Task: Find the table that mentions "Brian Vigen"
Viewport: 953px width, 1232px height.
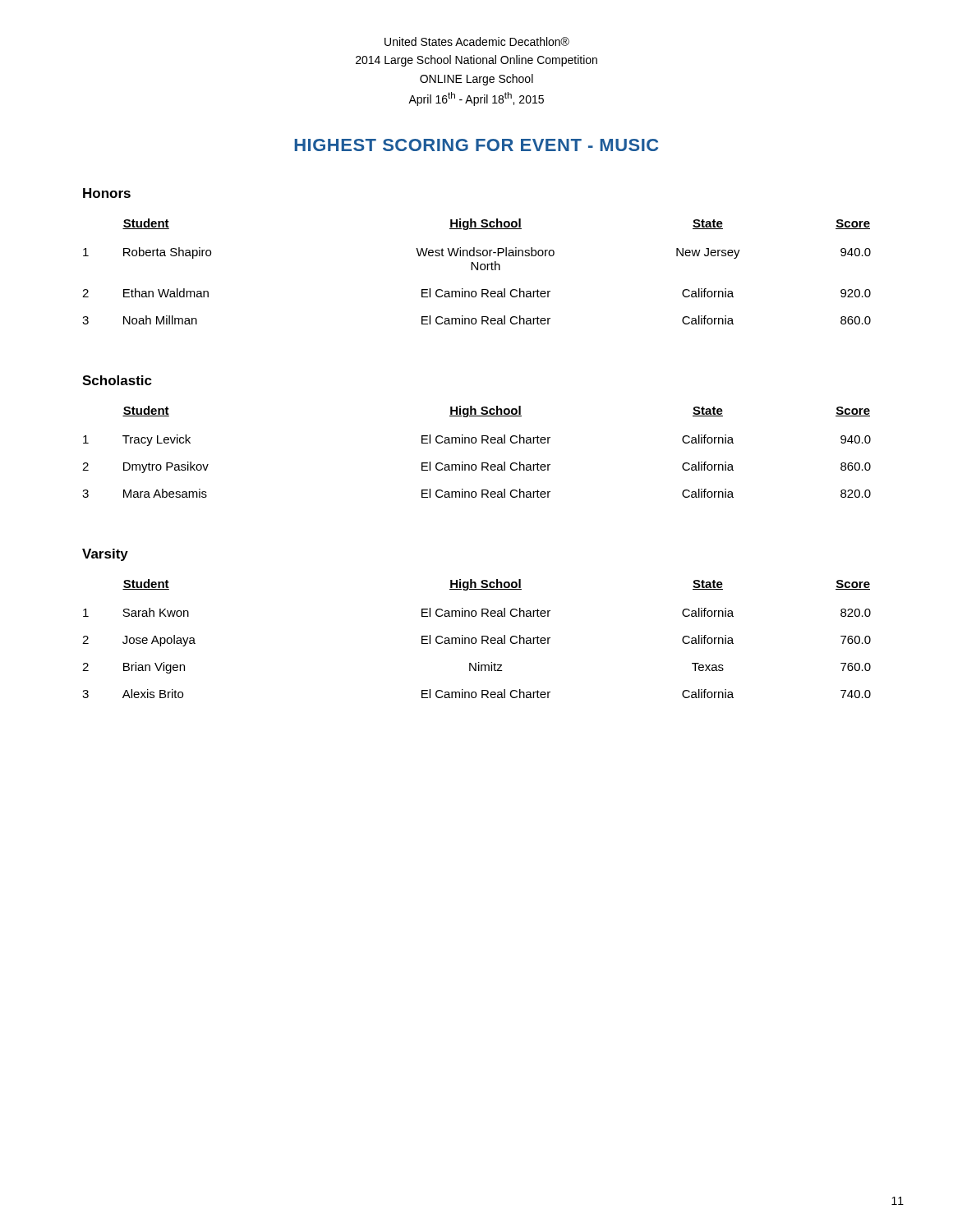Action: pos(476,642)
